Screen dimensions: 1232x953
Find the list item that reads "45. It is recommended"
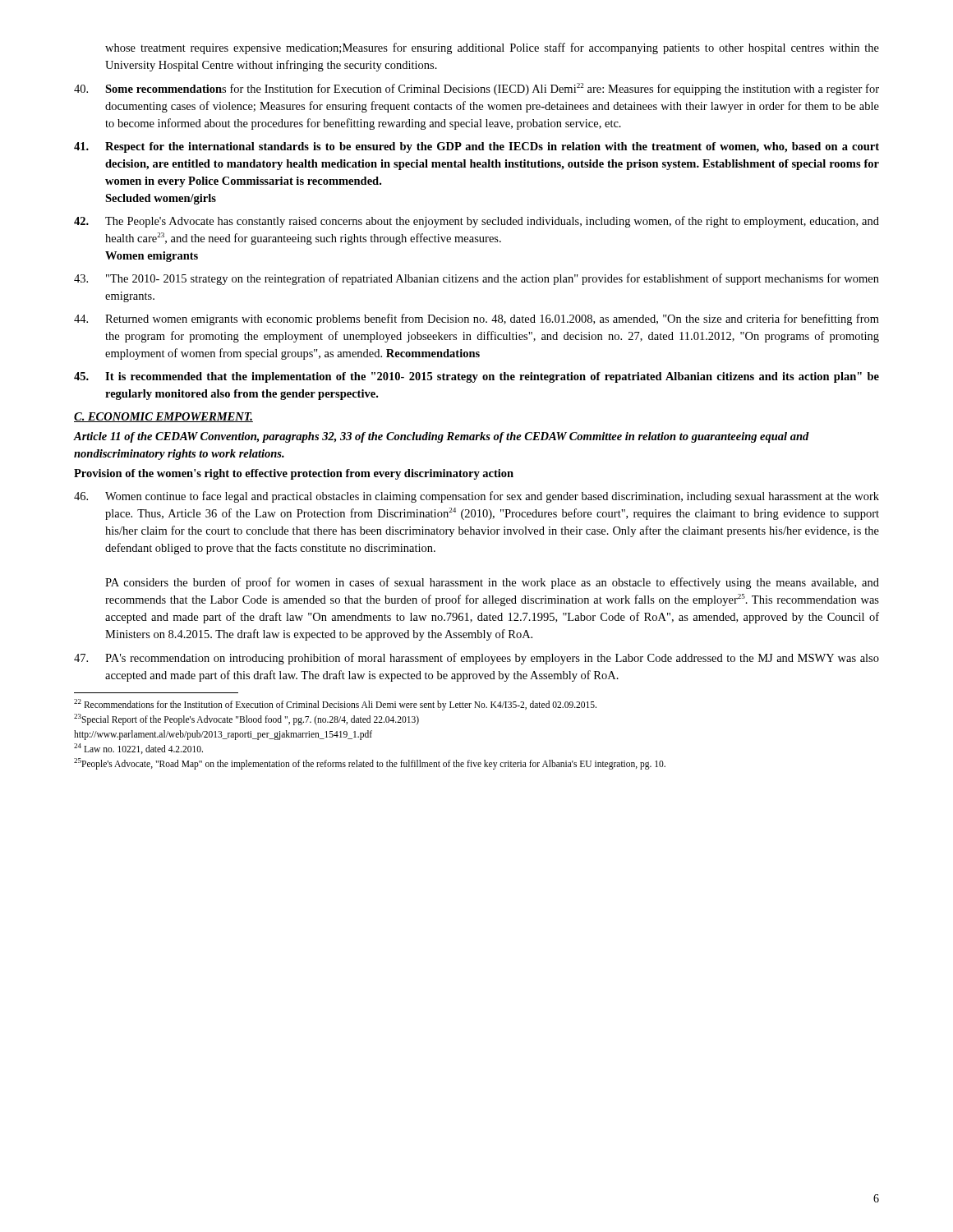click(x=476, y=385)
